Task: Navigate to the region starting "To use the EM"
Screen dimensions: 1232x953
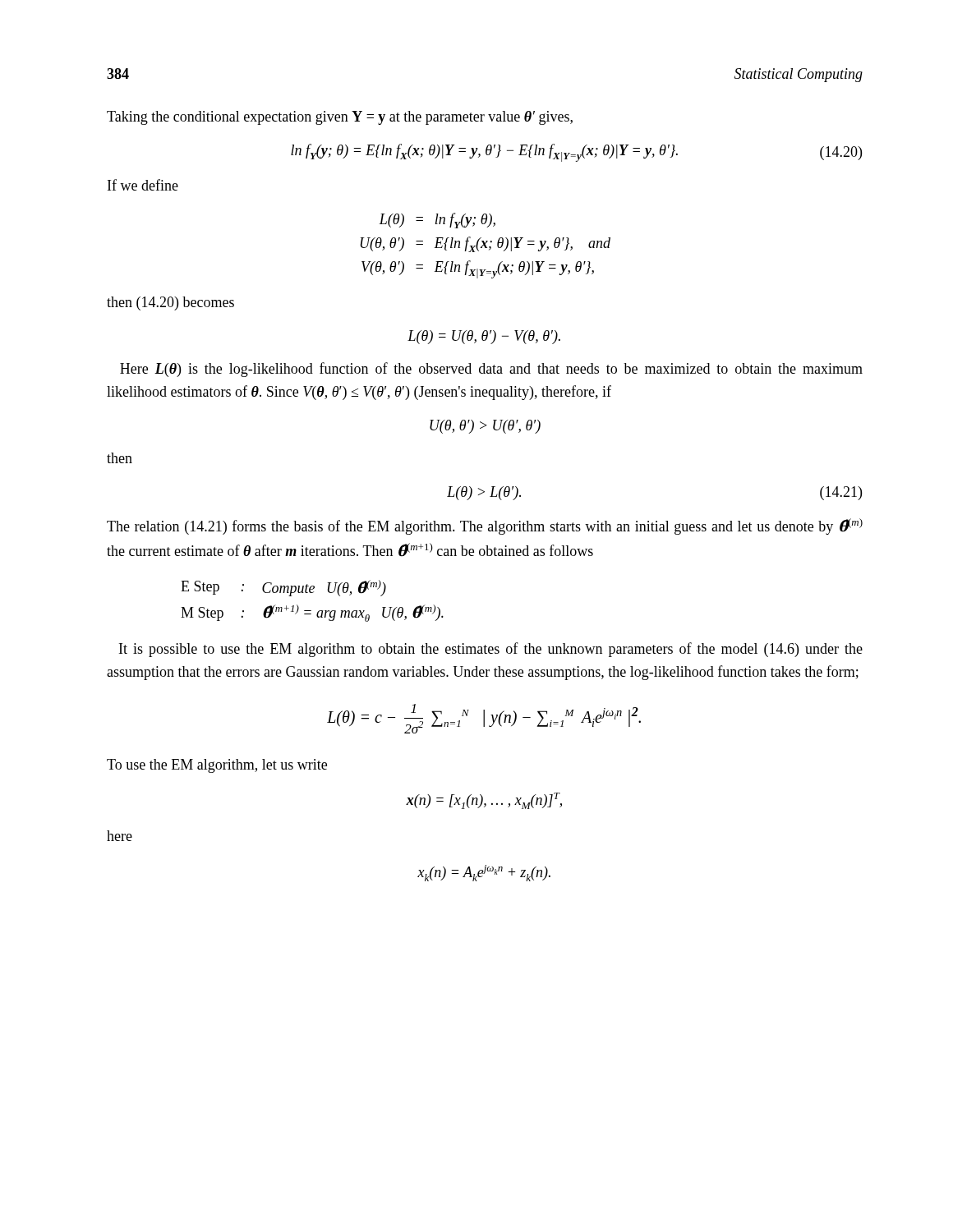Action: (x=217, y=766)
